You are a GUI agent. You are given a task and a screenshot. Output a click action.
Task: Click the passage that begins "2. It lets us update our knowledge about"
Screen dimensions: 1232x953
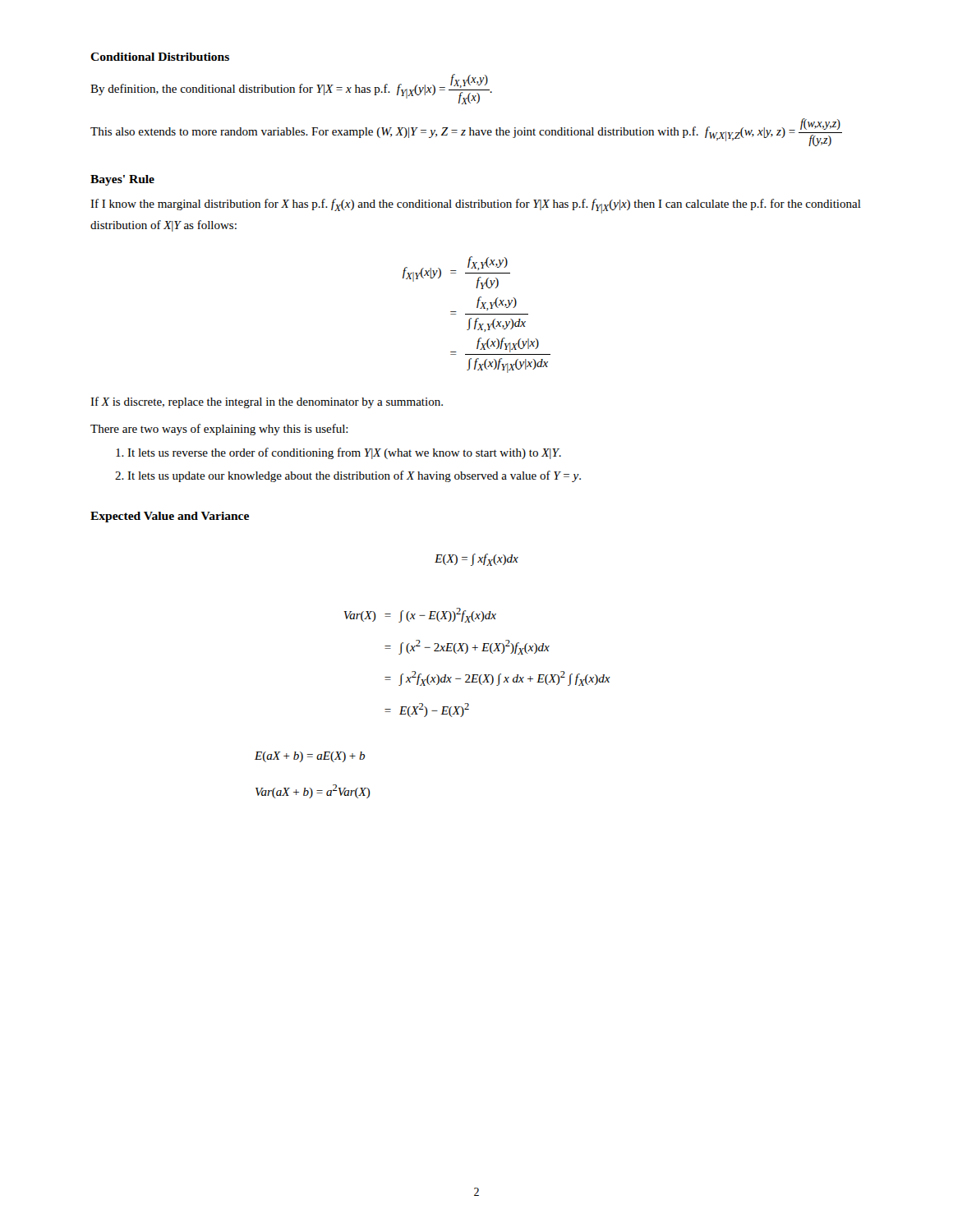[x=348, y=475]
